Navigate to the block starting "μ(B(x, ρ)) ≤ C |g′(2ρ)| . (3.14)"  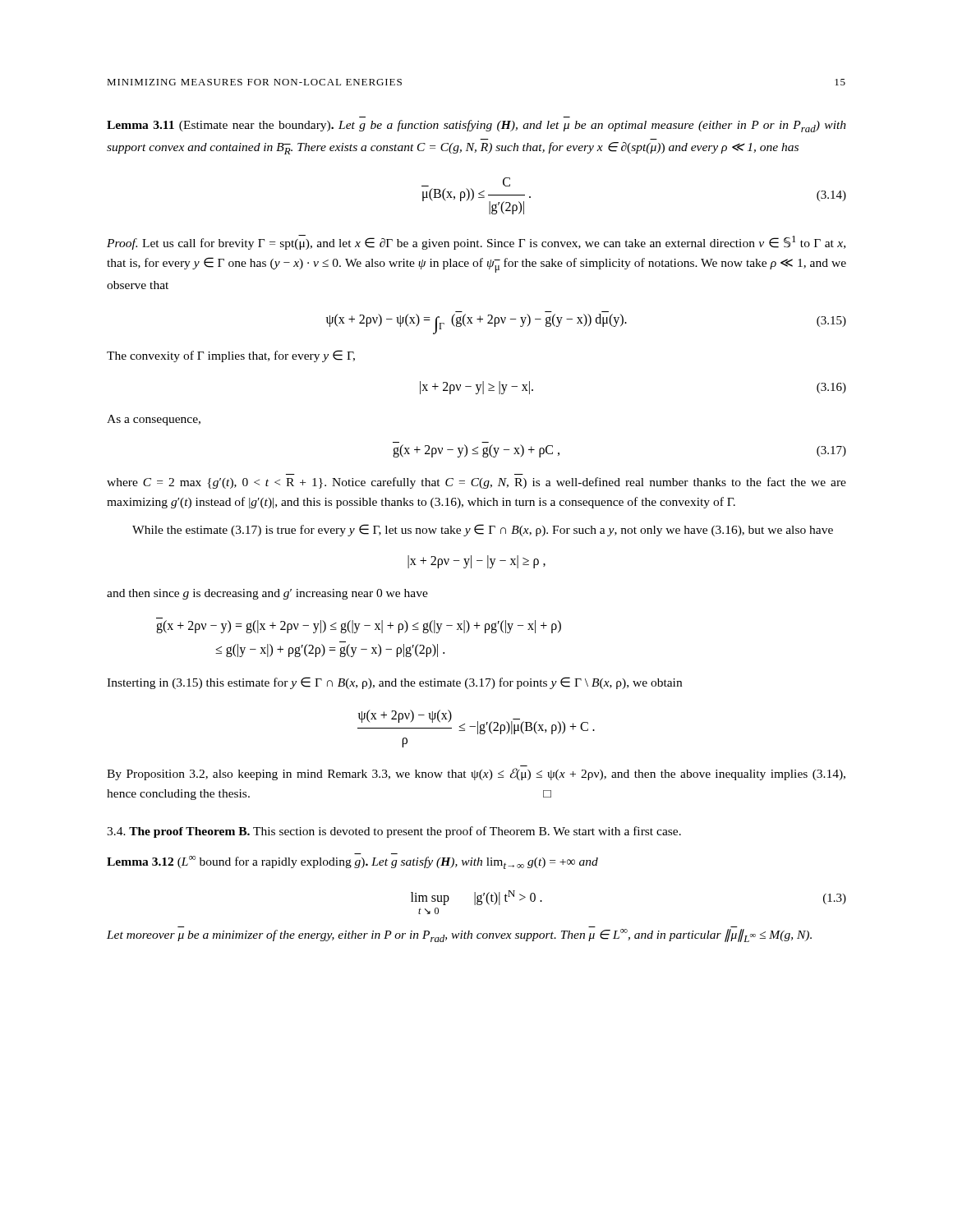tap(425, 186)
